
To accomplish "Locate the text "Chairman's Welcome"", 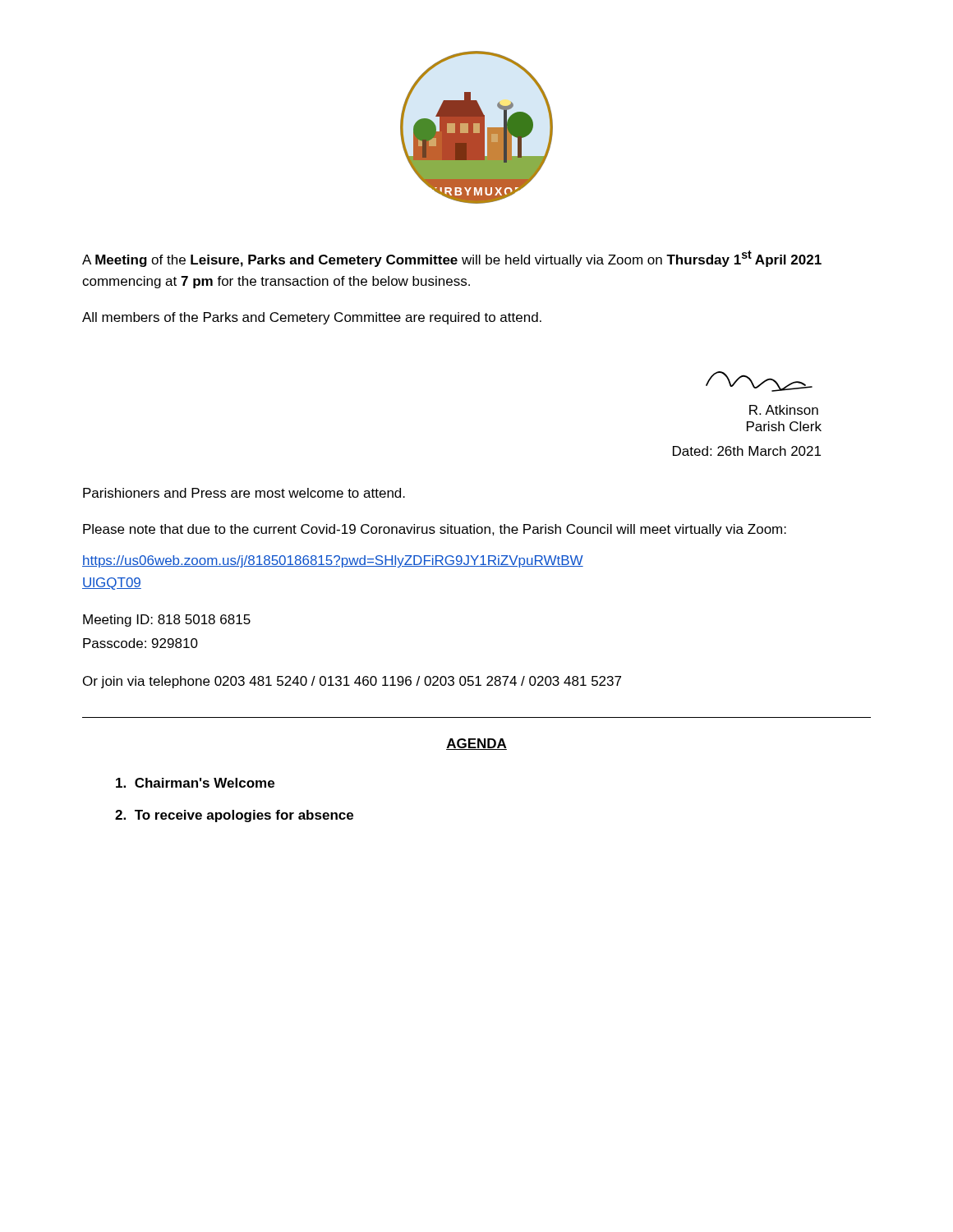I will tap(195, 783).
